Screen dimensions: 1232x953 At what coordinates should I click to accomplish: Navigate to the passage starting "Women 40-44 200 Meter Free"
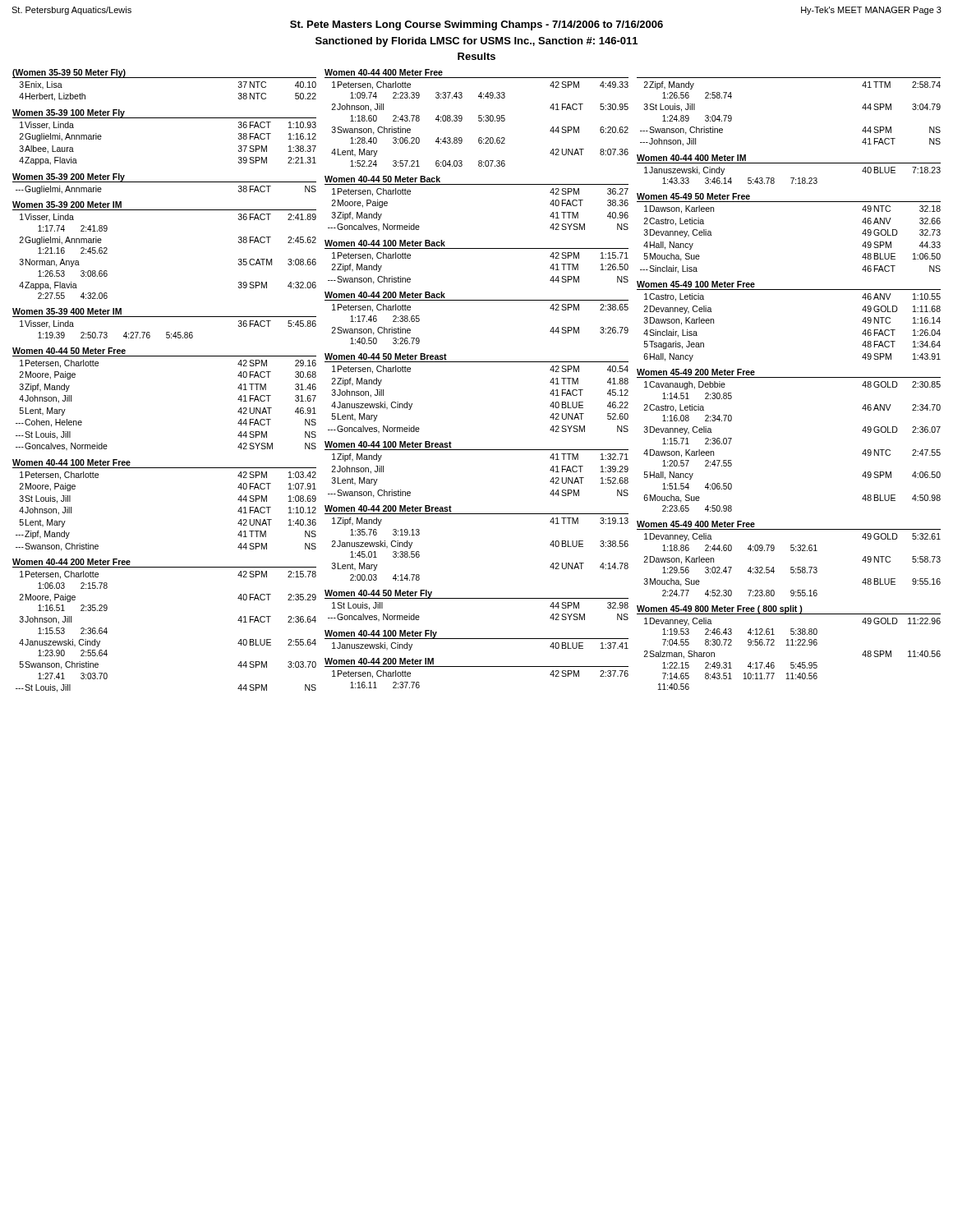coord(71,562)
